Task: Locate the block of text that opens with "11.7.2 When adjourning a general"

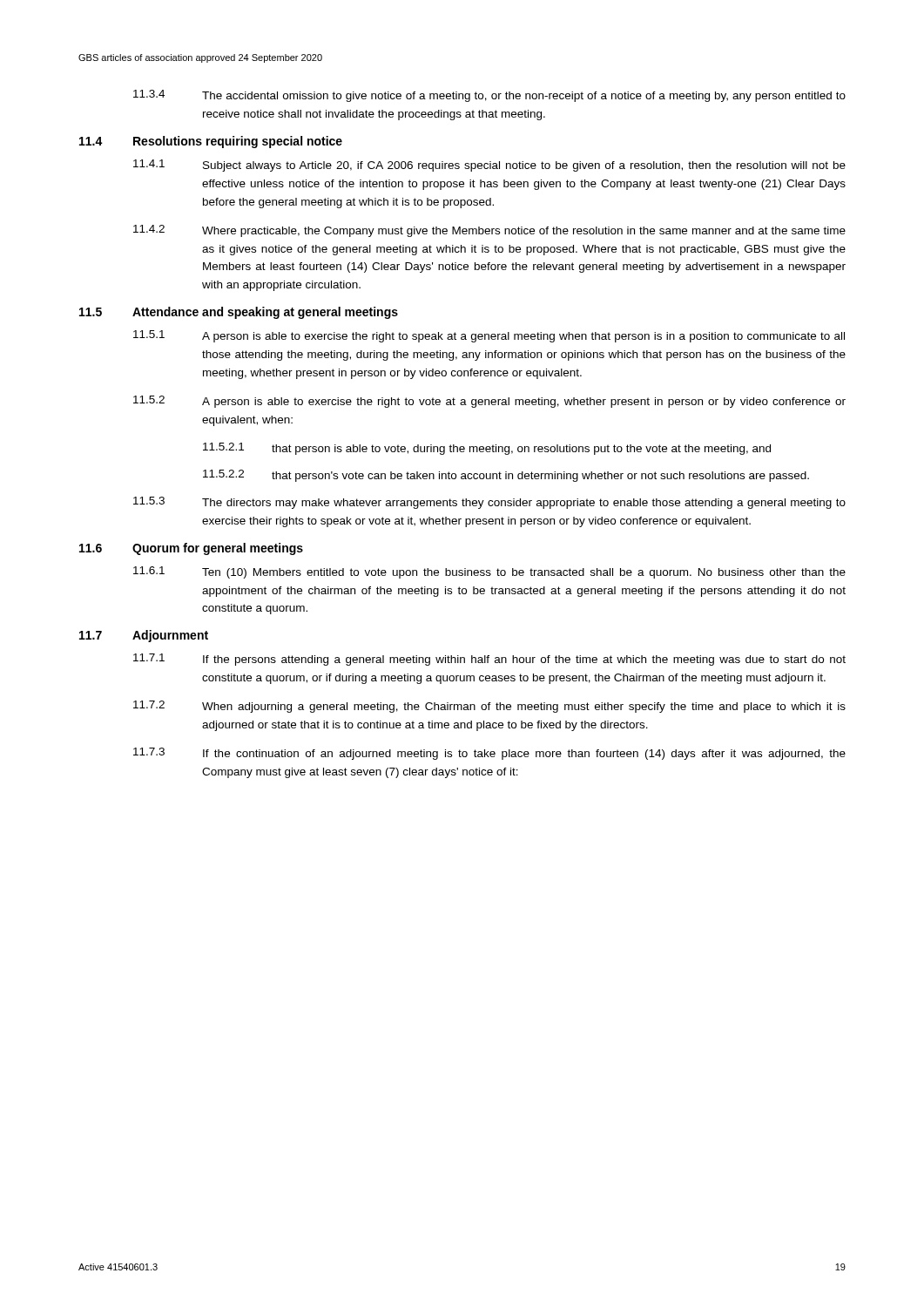Action: pos(489,716)
